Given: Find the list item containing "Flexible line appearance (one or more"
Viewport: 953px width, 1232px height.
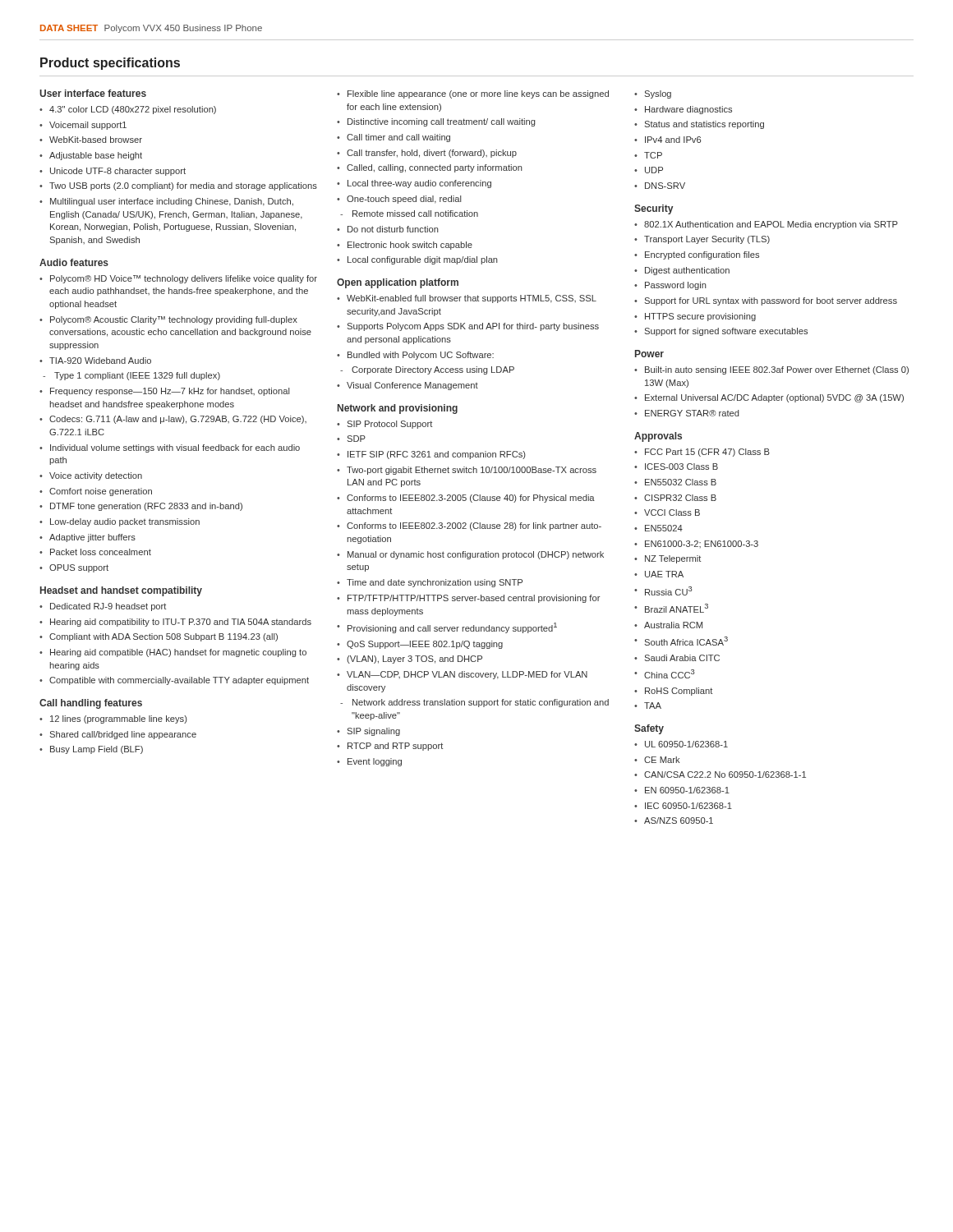Looking at the screenshot, I should (x=478, y=100).
